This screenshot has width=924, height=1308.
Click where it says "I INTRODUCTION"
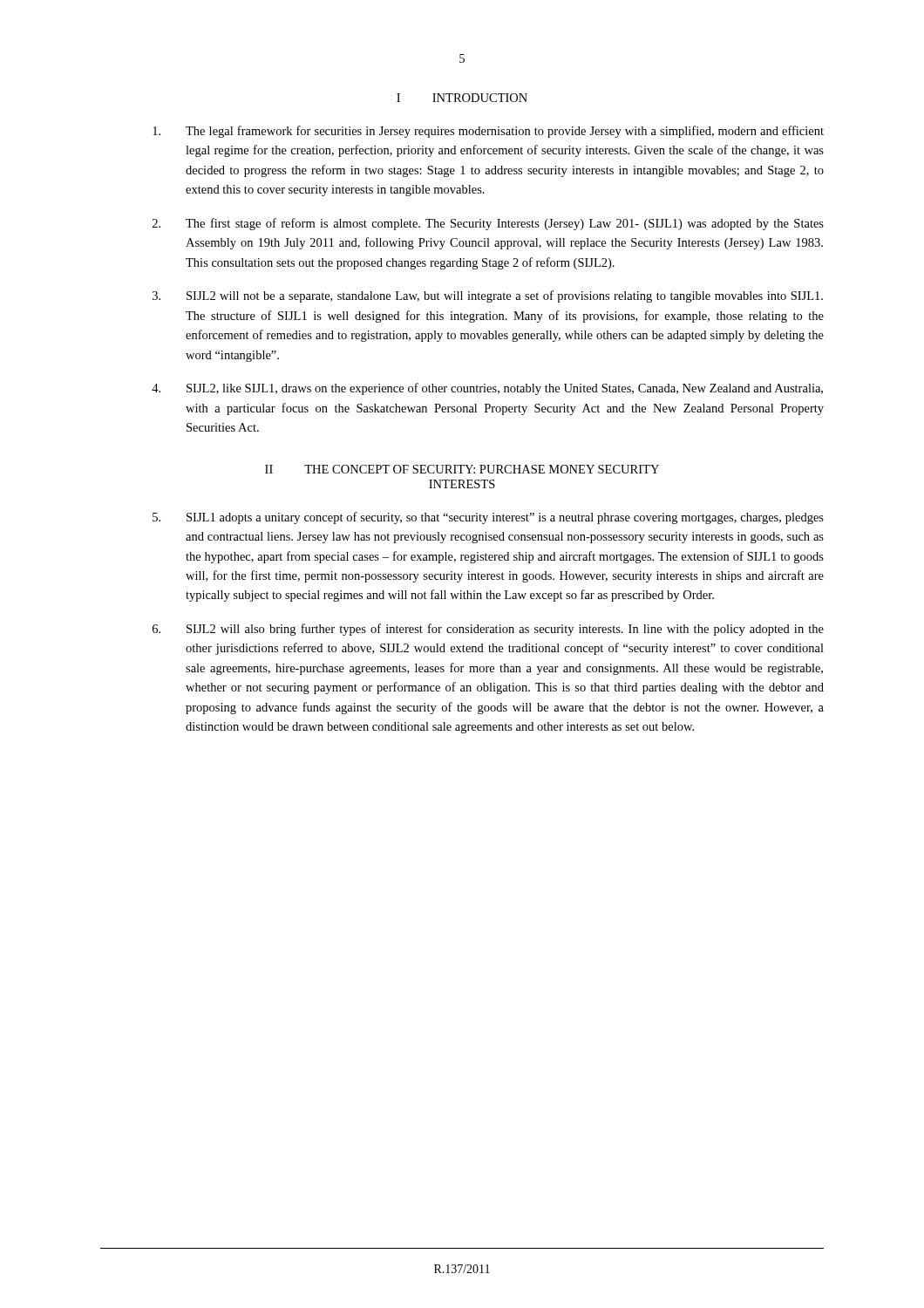[462, 98]
